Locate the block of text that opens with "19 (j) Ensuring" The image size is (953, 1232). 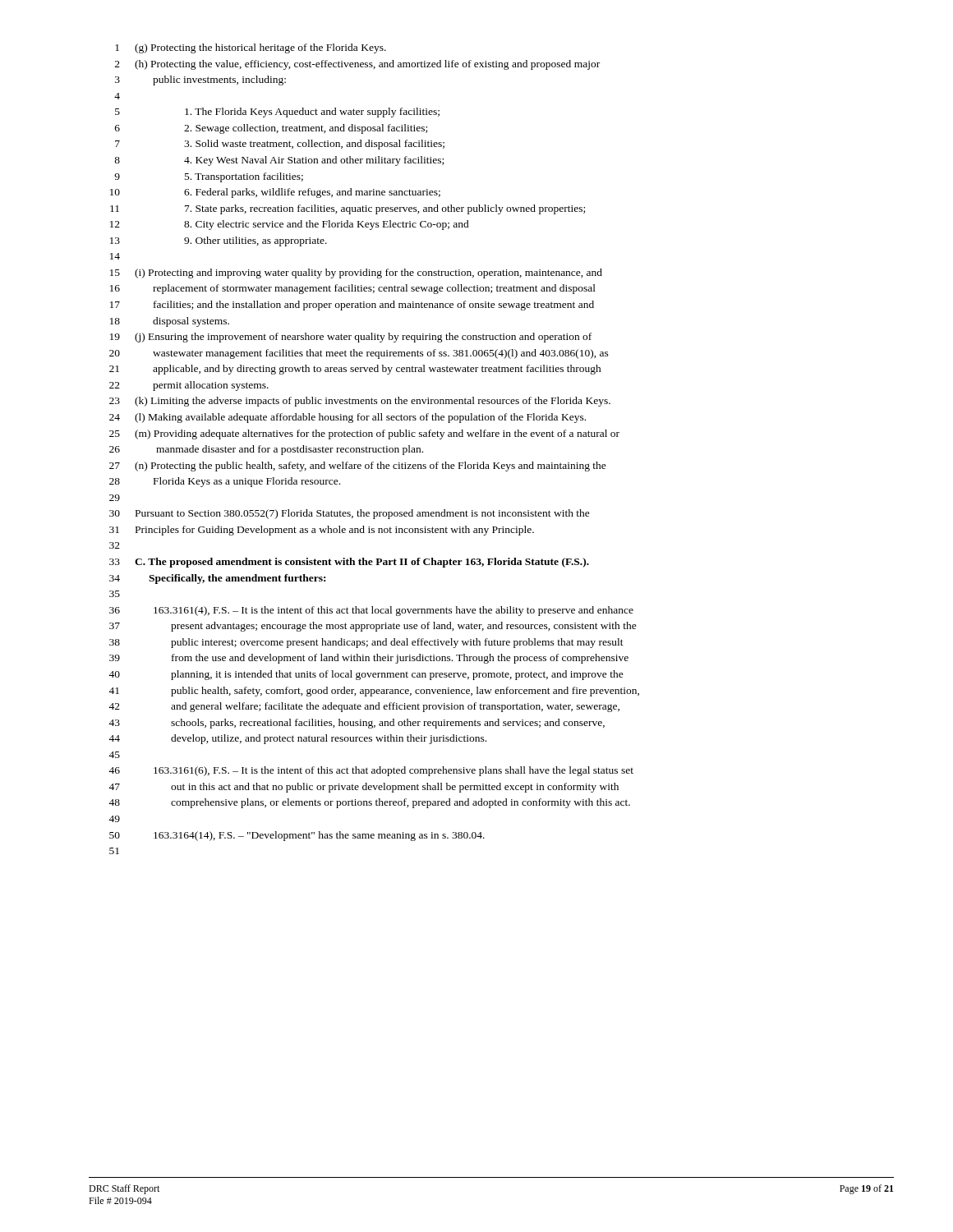[491, 337]
